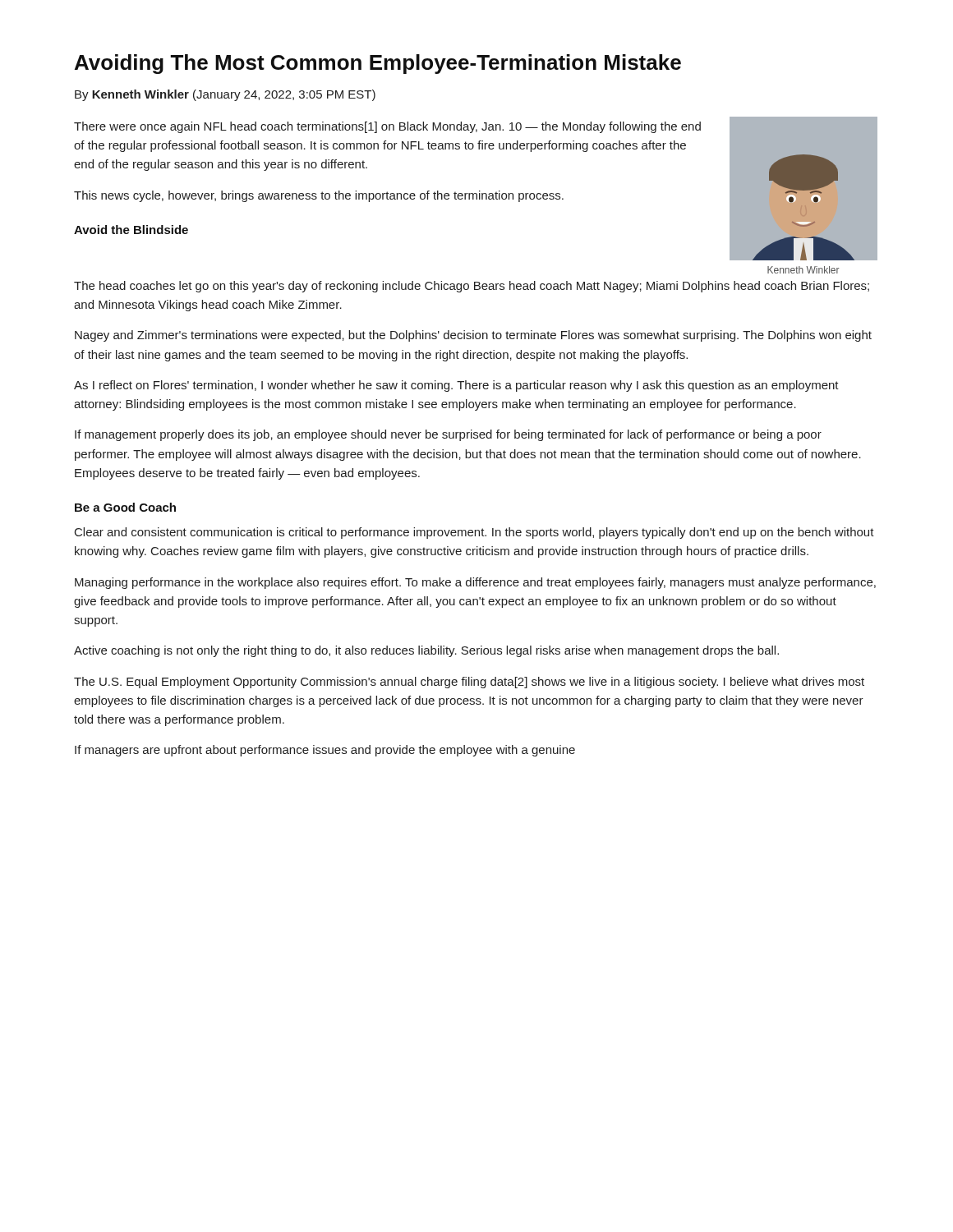Click the passage that begins "Managing performance in the workplace also"

(x=476, y=601)
